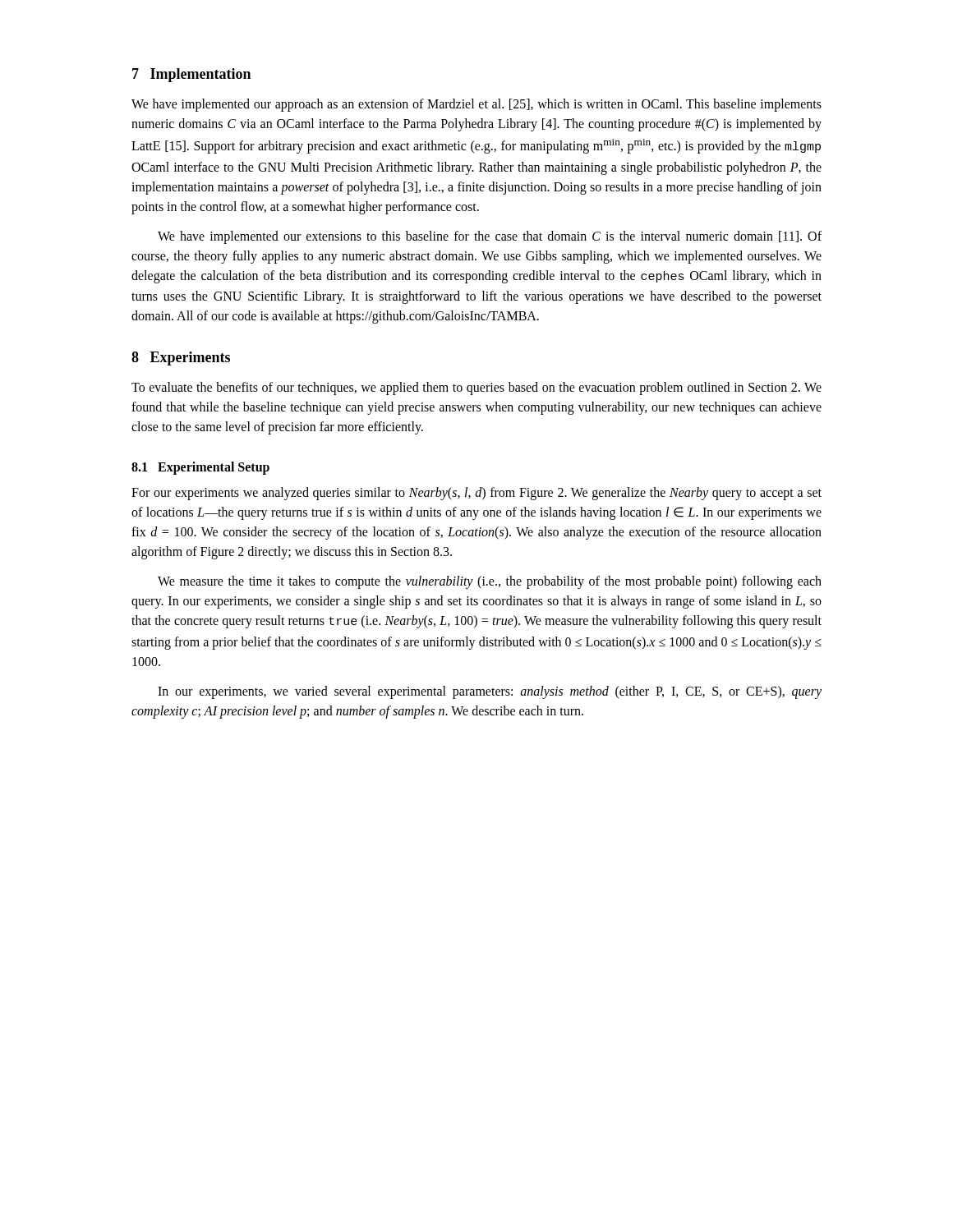Find the section header that reads "8 Experiments"
This screenshot has height=1232, width=953.
point(181,359)
